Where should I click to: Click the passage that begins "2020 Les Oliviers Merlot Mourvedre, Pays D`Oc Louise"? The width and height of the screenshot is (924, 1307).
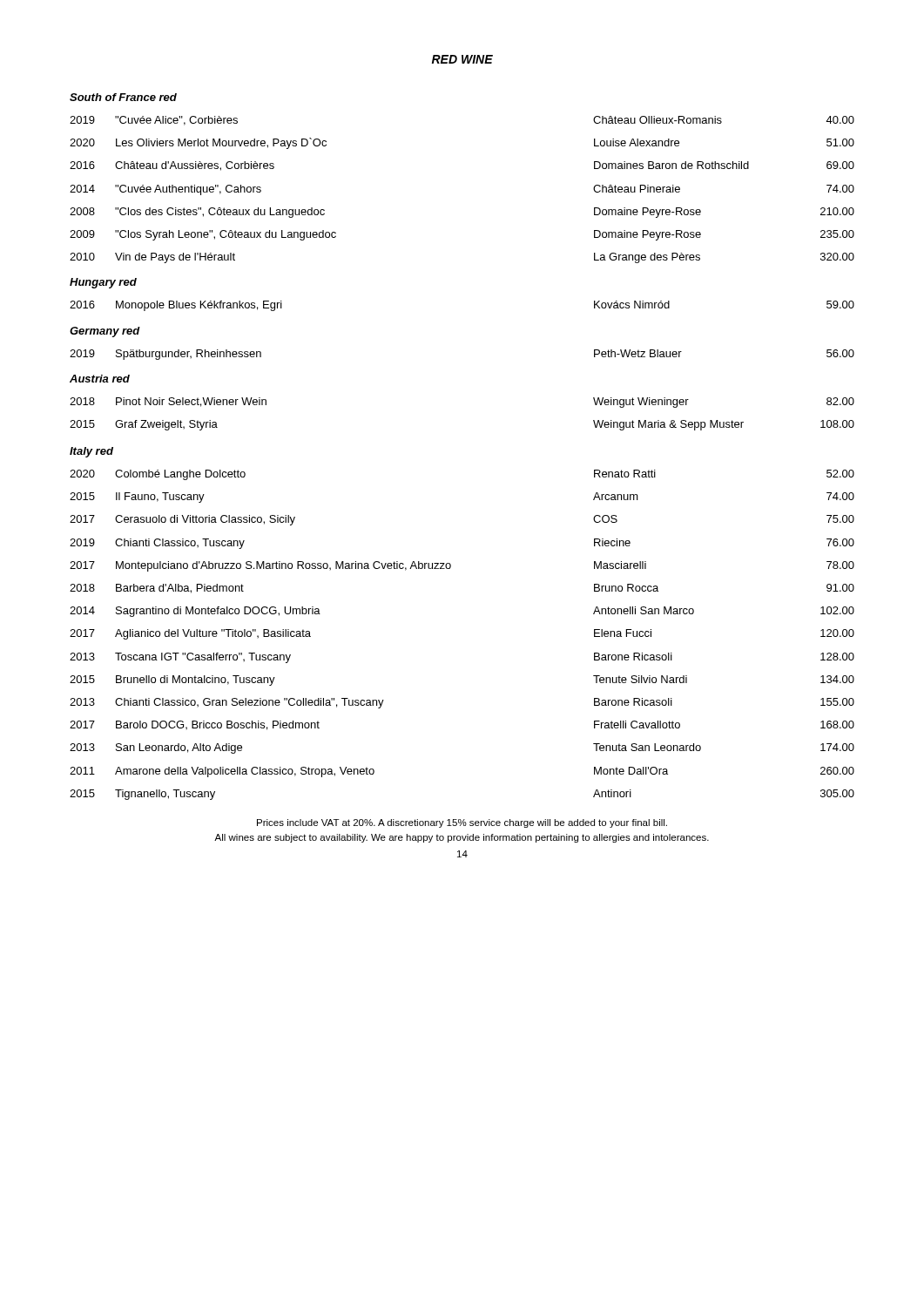point(85,143)
